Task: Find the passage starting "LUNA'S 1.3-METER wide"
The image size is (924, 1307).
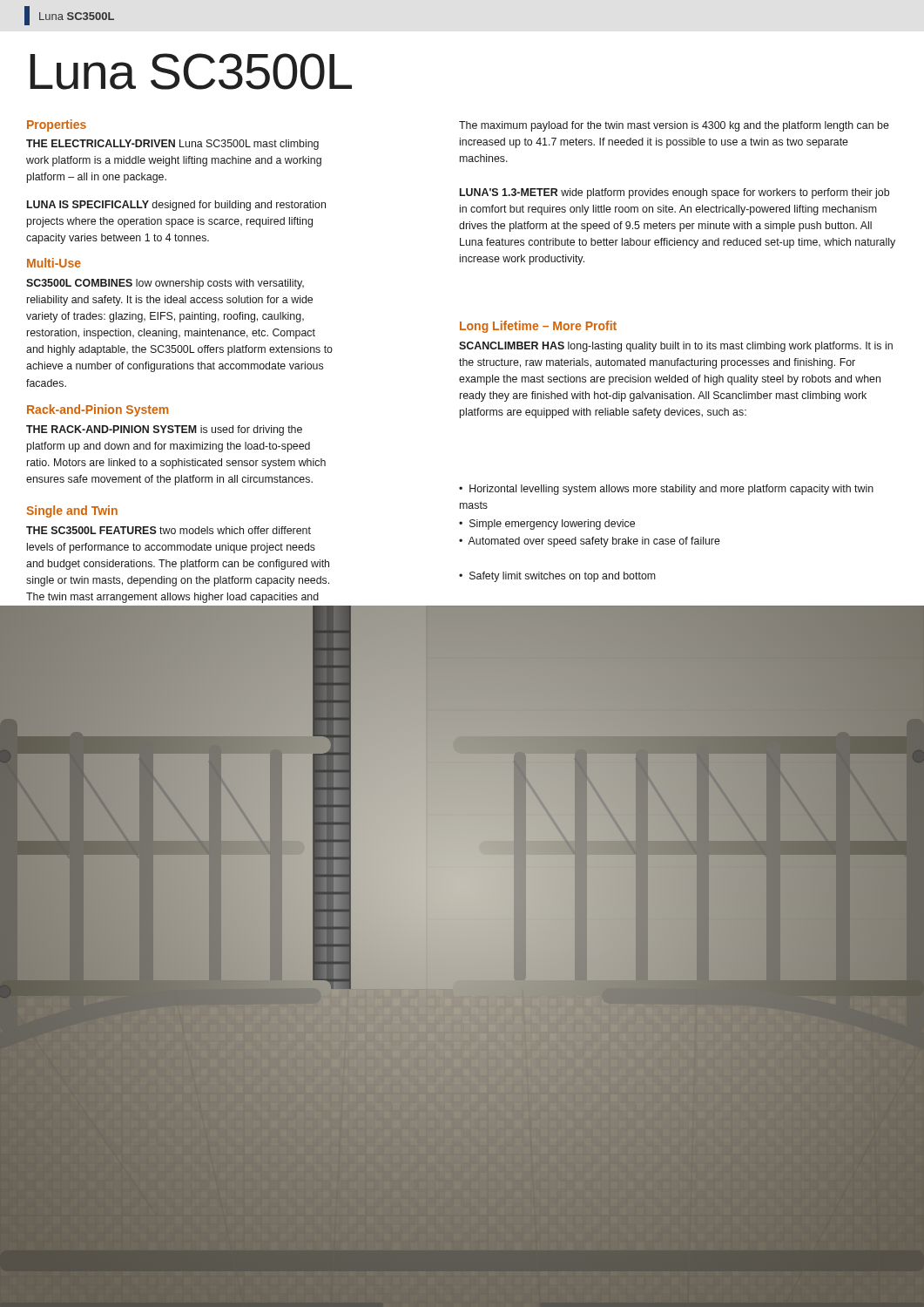Action: point(677,226)
